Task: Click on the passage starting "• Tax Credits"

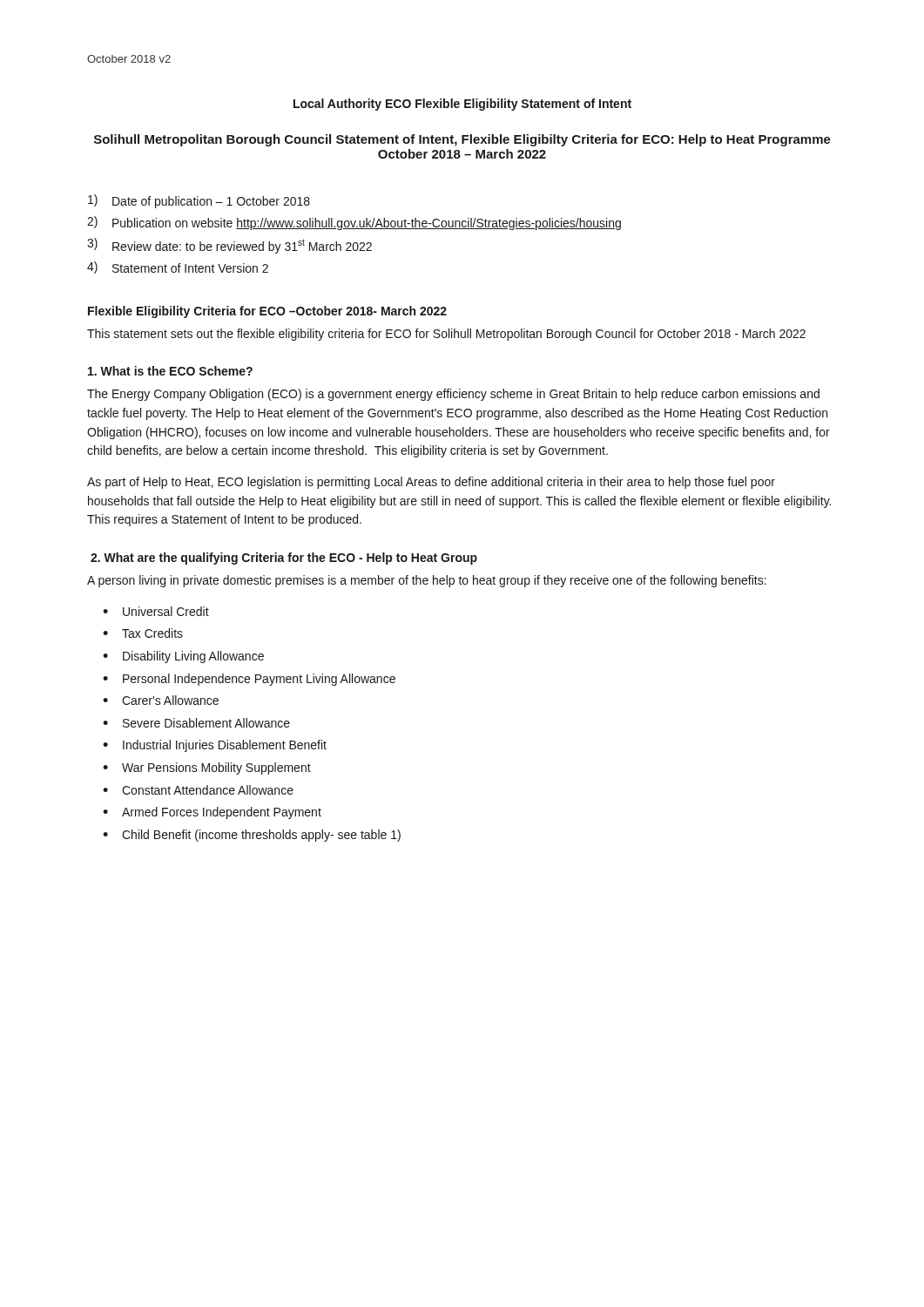Action: click(x=135, y=635)
